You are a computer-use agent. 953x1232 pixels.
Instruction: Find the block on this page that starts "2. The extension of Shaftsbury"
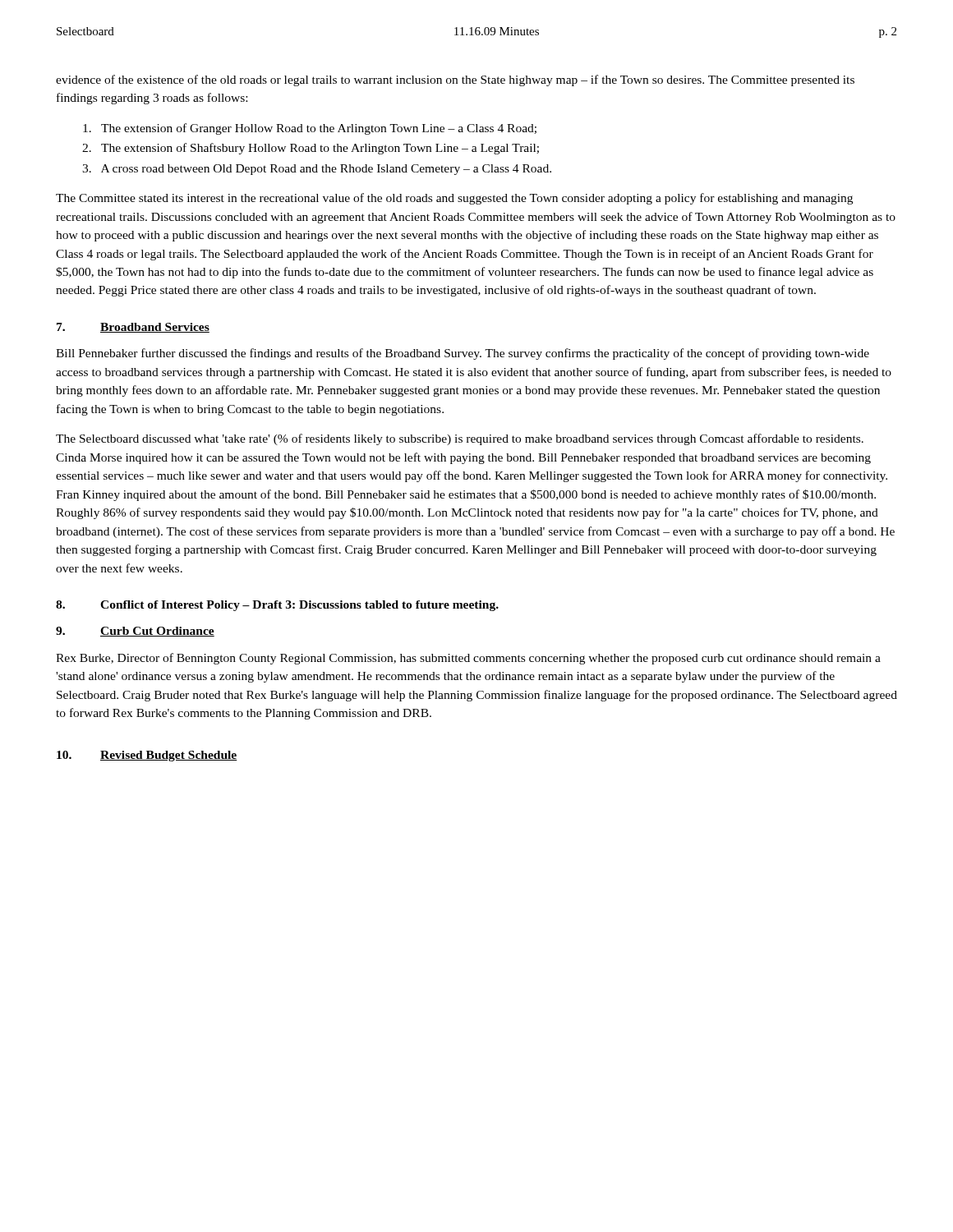311,148
